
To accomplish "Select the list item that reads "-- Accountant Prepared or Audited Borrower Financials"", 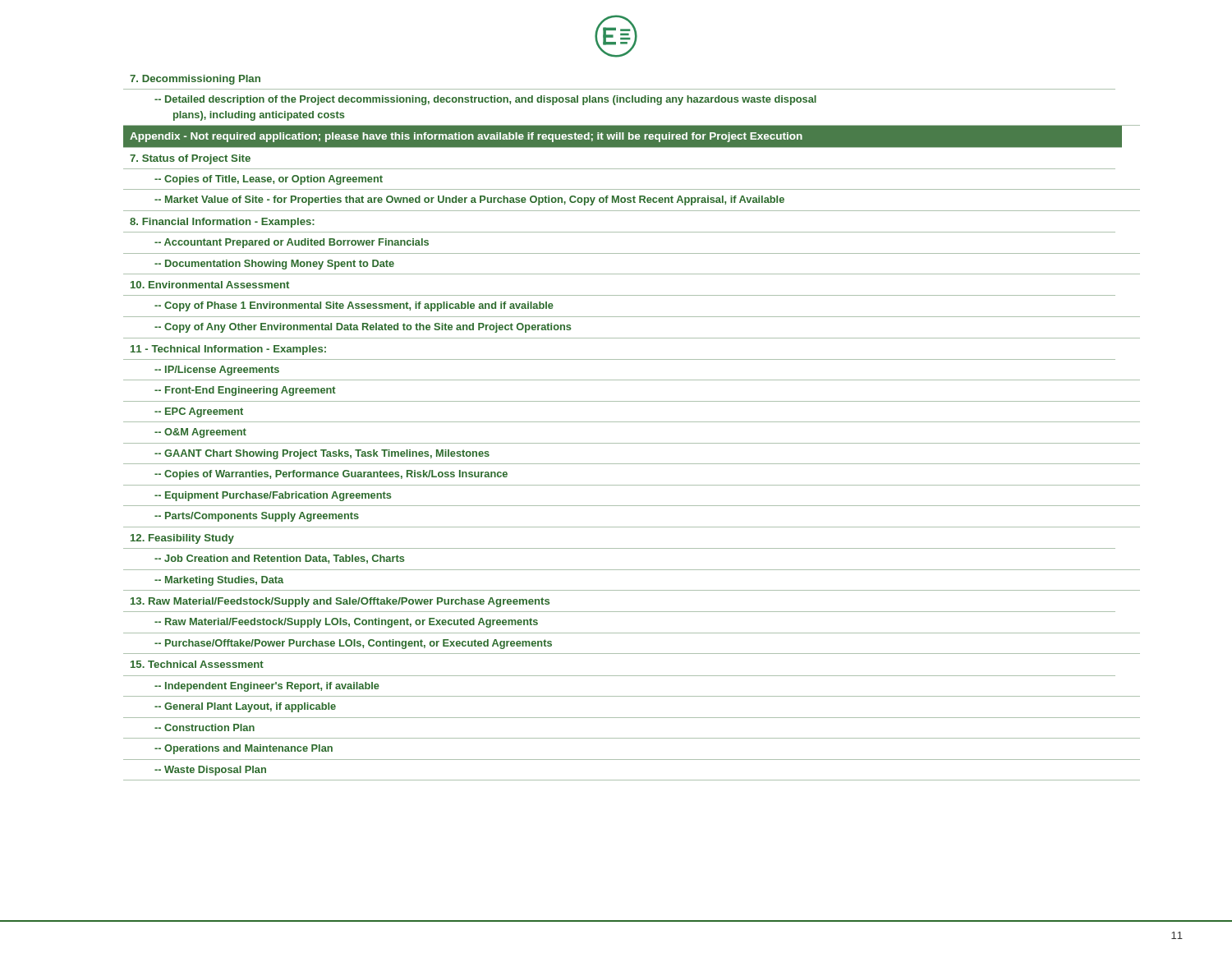I will coord(292,242).
